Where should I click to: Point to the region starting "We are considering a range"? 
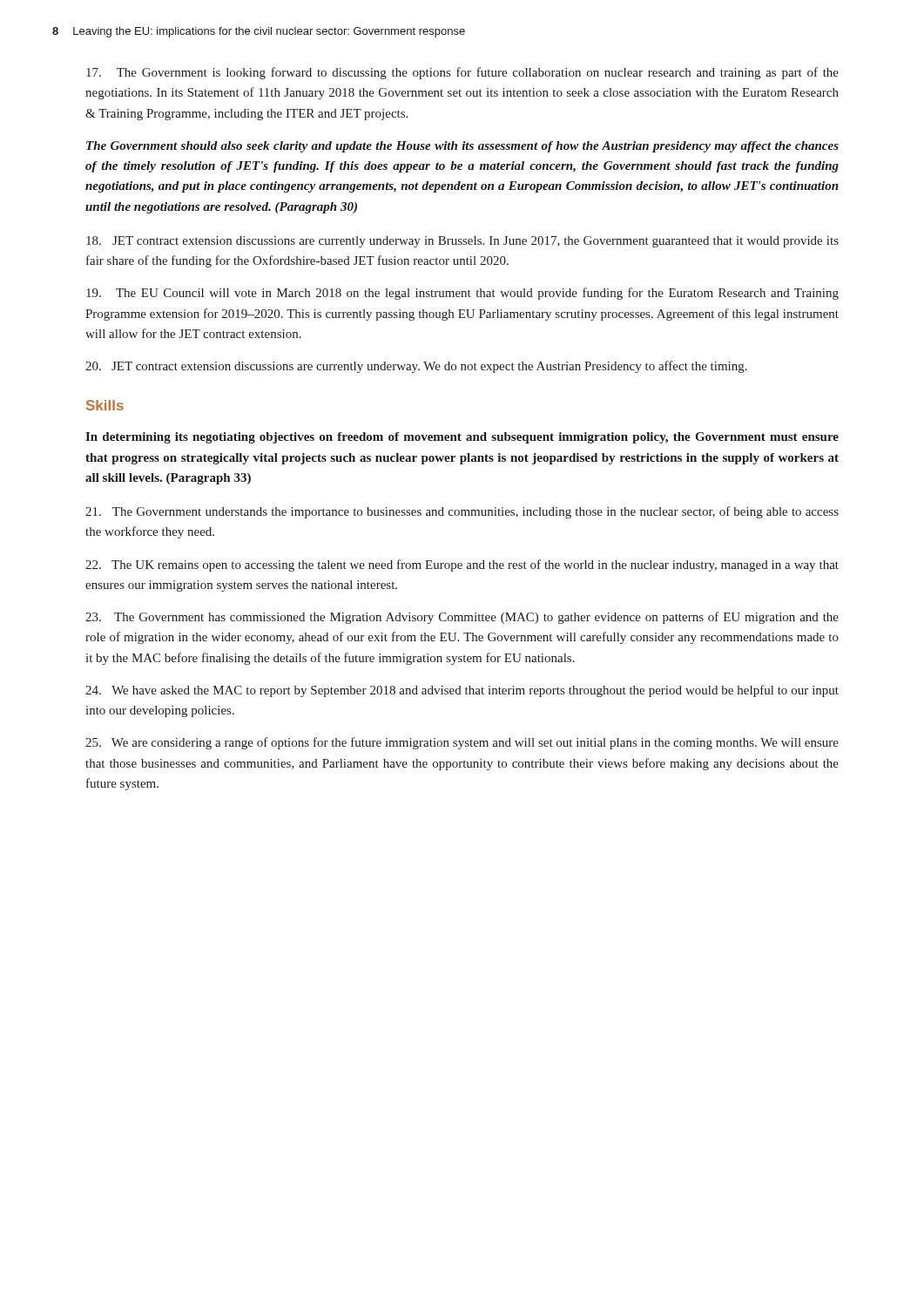click(x=462, y=763)
